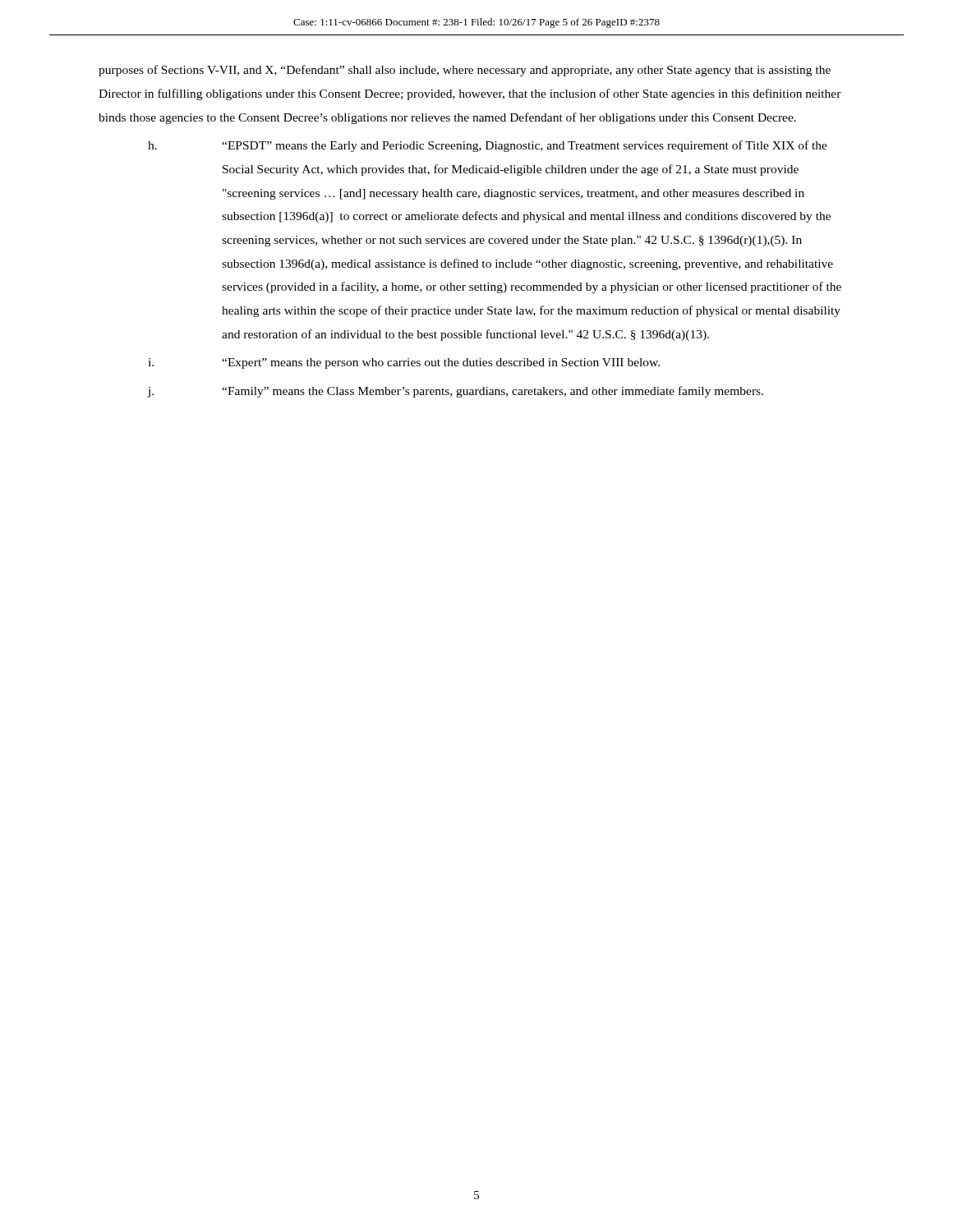Find the text block that reads "h. “EPSDT” means the Early and Periodic"

click(476, 240)
